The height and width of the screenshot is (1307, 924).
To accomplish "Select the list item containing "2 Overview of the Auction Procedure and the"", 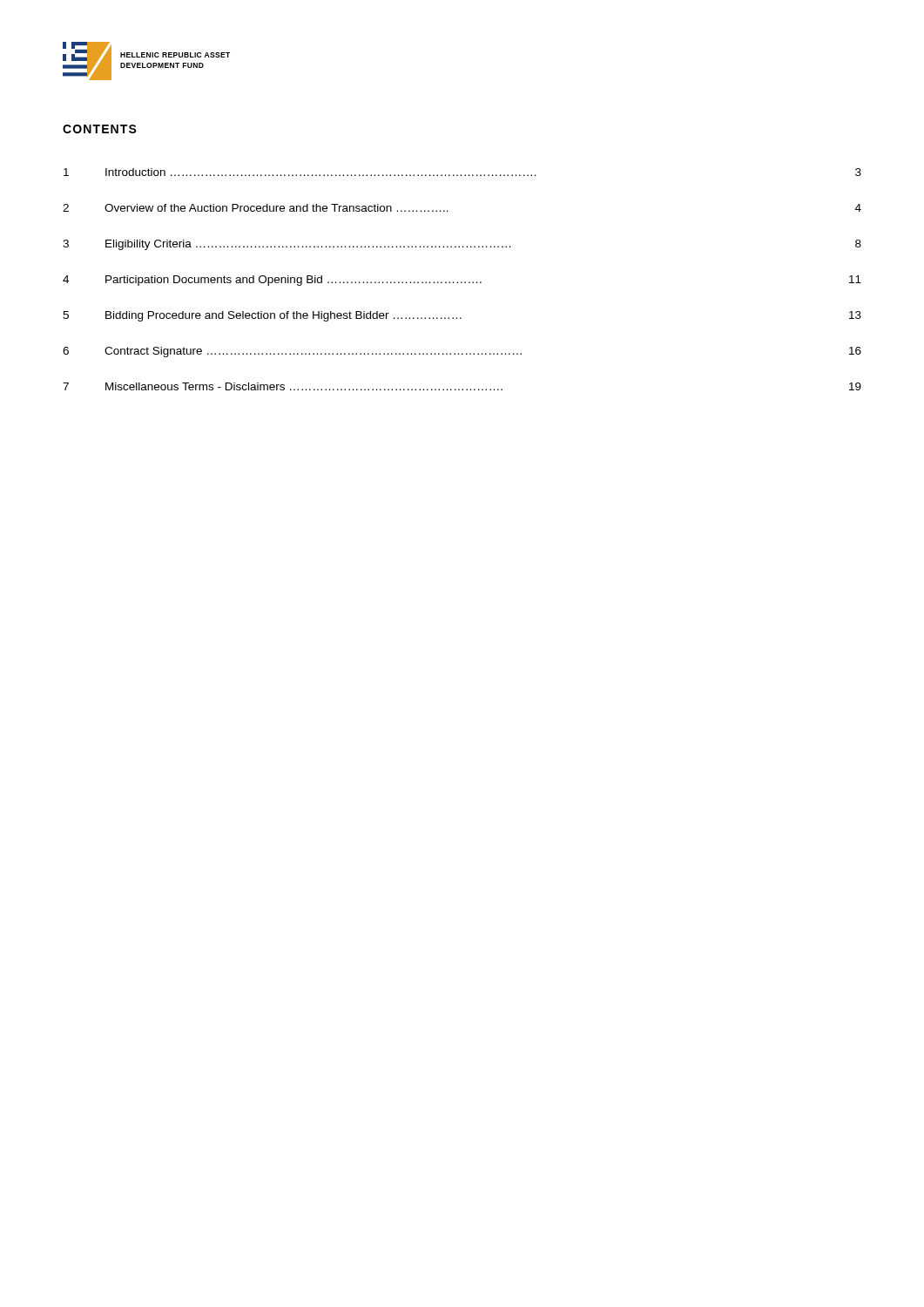I will point(67,208).
